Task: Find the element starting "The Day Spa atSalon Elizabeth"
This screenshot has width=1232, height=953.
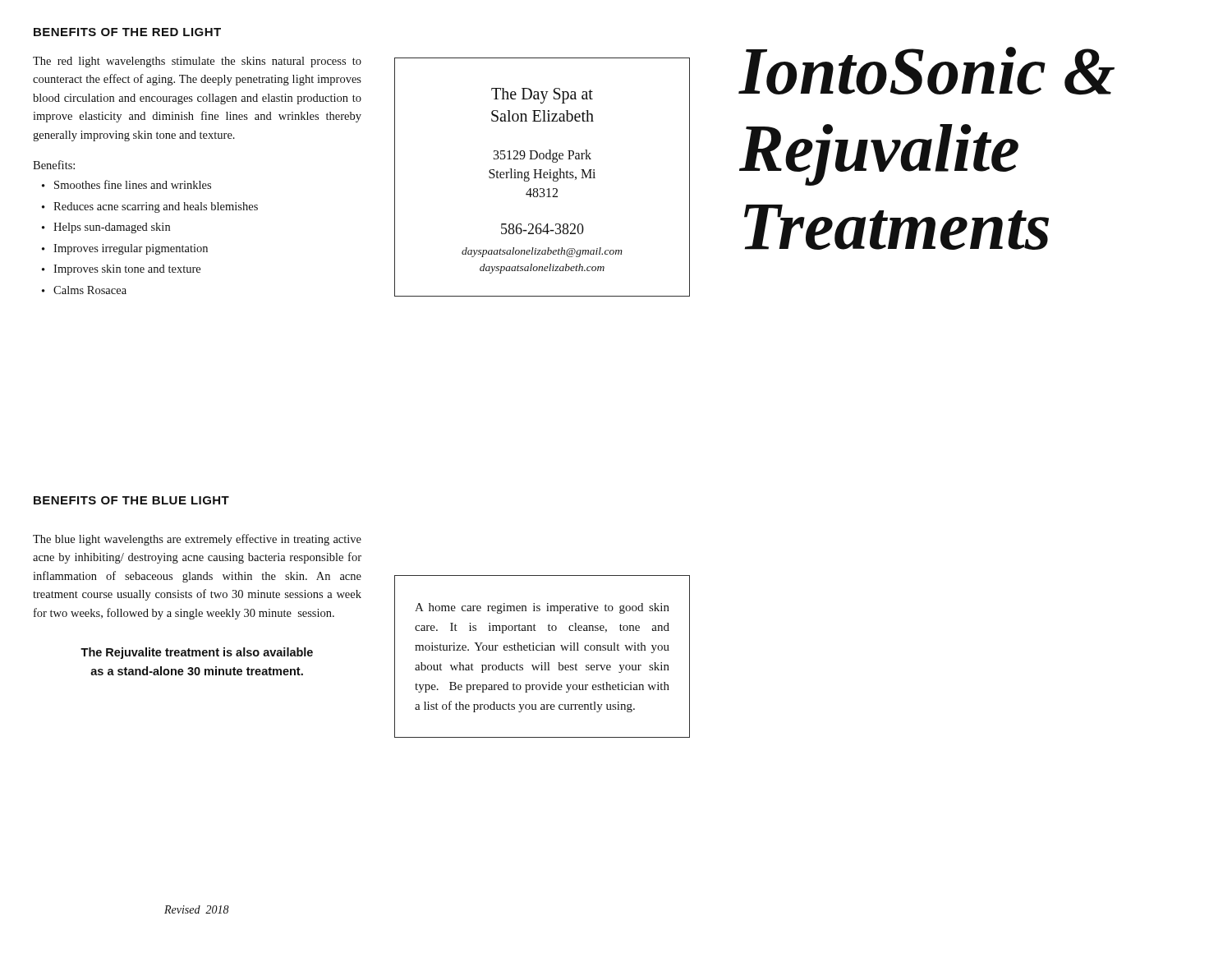Action: [x=542, y=180]
